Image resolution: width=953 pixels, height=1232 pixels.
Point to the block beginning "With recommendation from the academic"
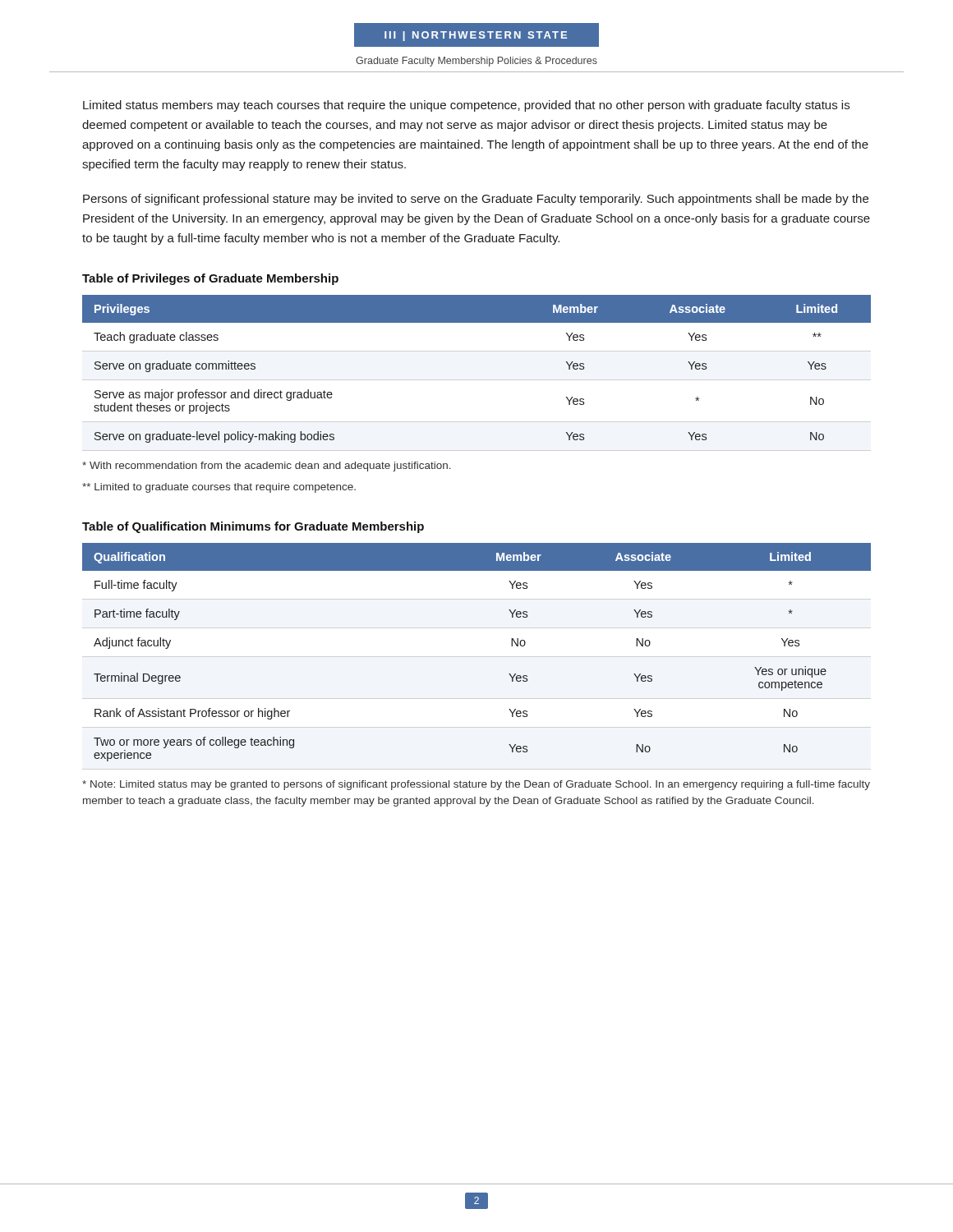tap(267, 465)
